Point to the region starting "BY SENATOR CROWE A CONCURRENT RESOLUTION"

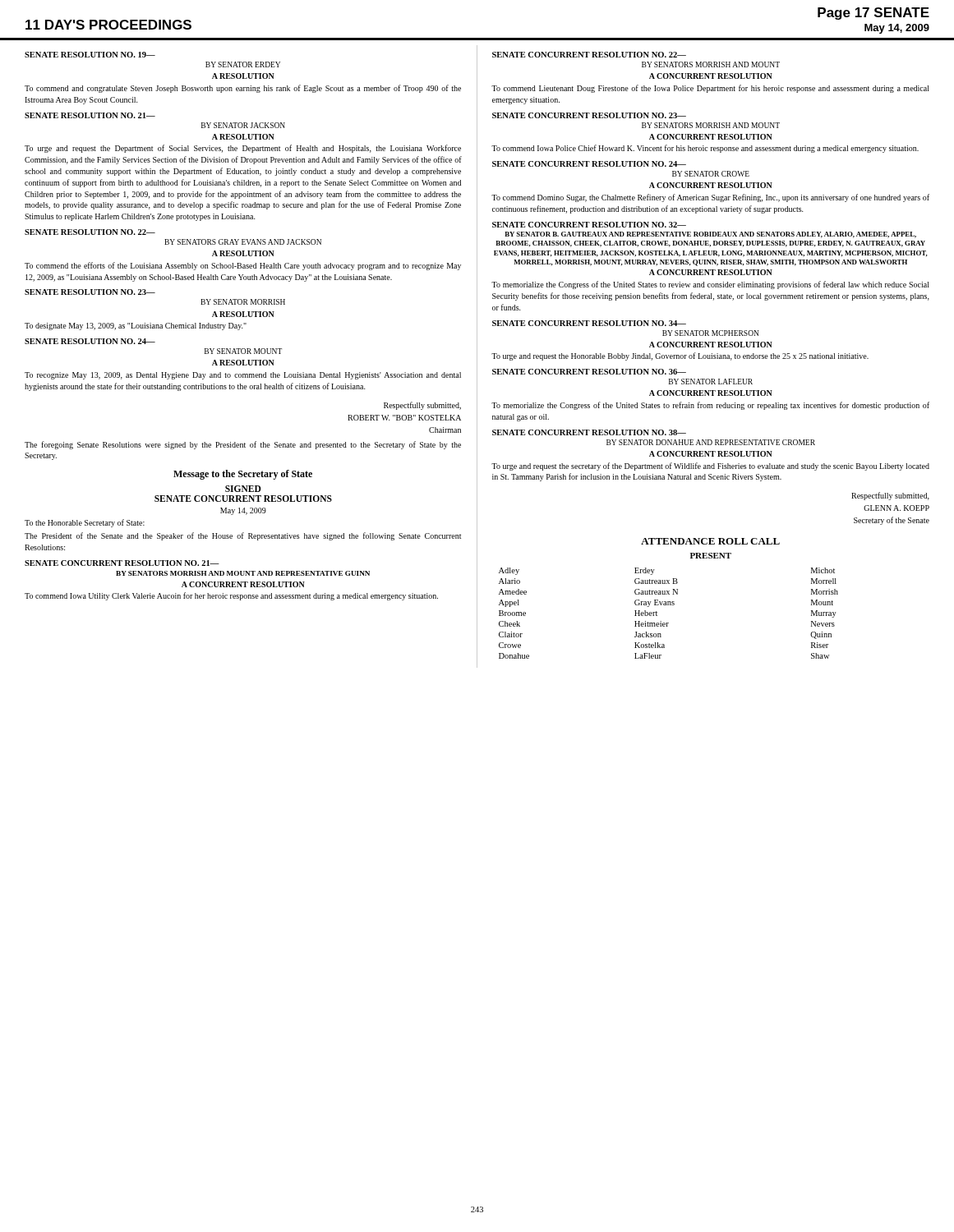pos(711,192)
